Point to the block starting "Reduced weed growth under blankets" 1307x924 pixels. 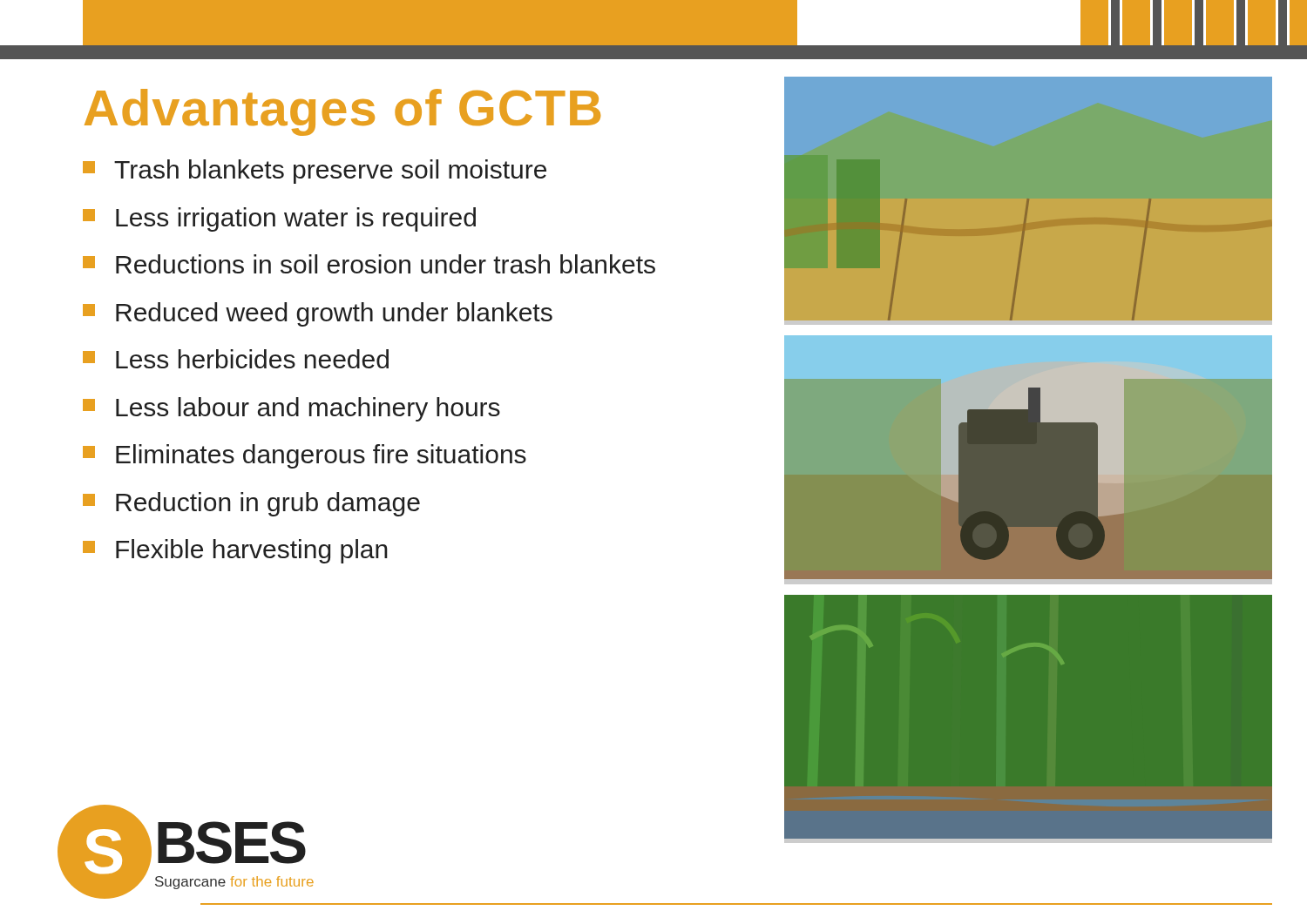click(379, 312)
